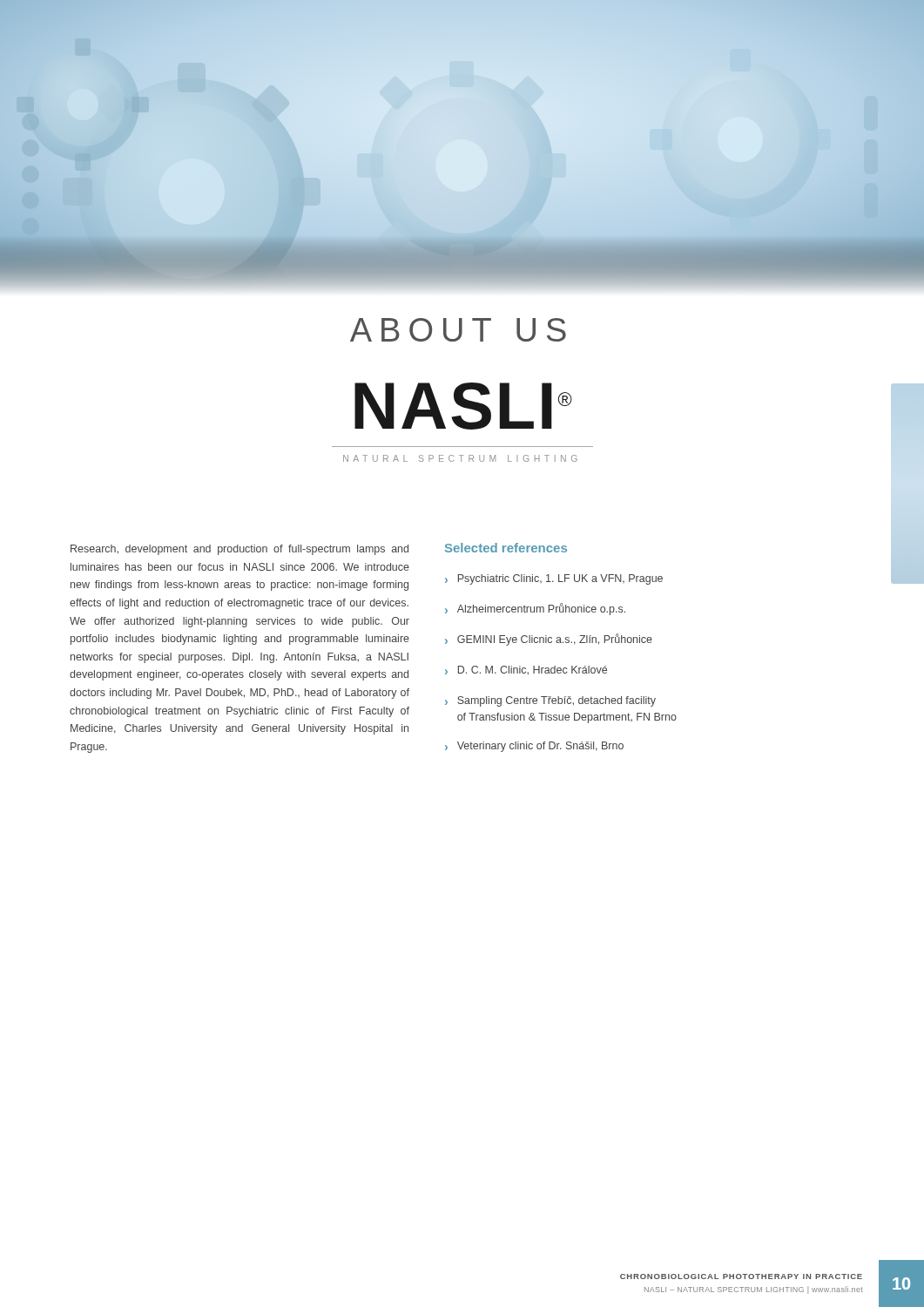924x1307 pixels.
Task: Locate the block starting "› GEMINI Eye Clicnic a.s., Zlín,"
Action: tap(548, 641)
